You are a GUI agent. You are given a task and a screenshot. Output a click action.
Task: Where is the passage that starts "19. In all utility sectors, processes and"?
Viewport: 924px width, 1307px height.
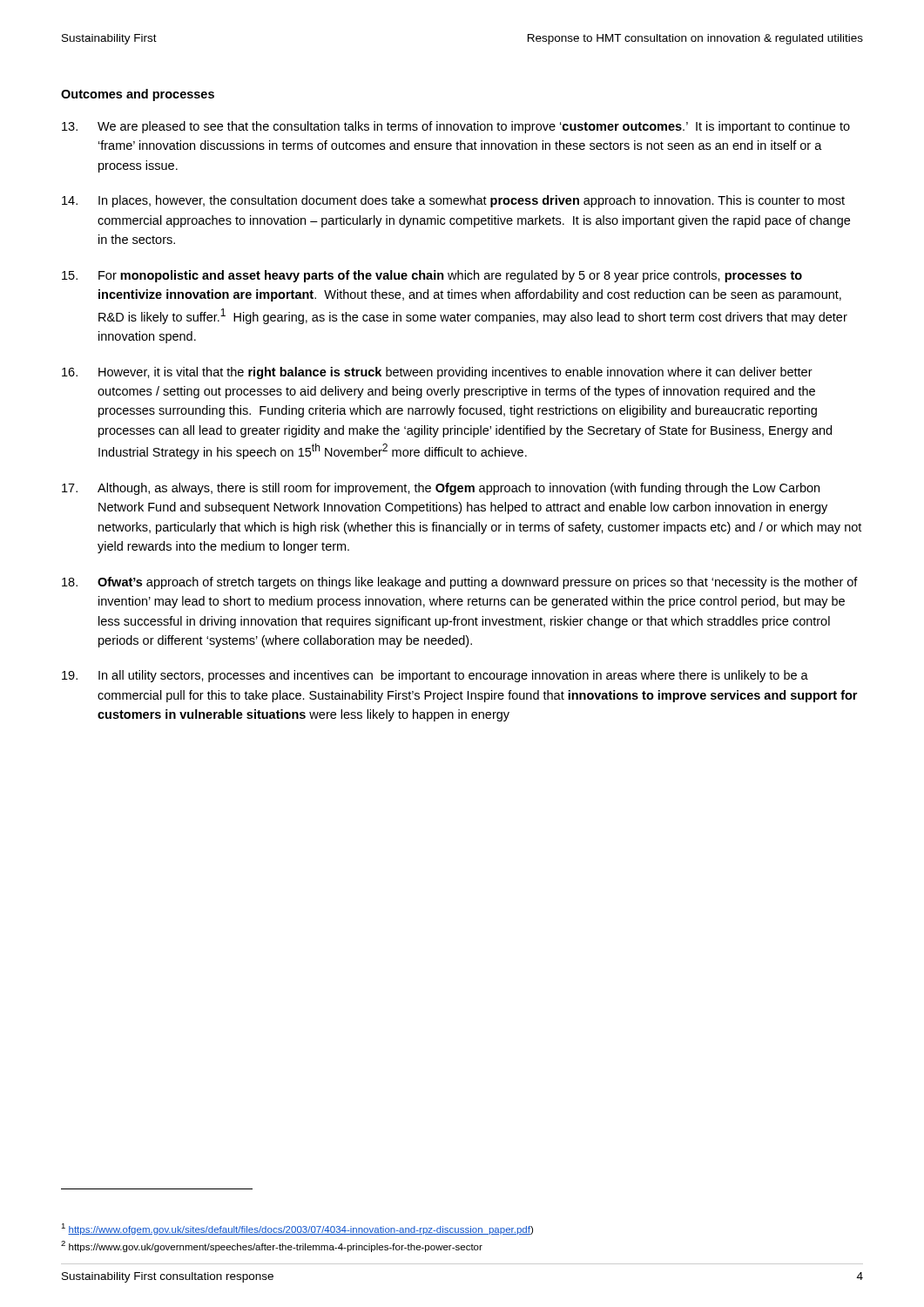click(462, 695)
